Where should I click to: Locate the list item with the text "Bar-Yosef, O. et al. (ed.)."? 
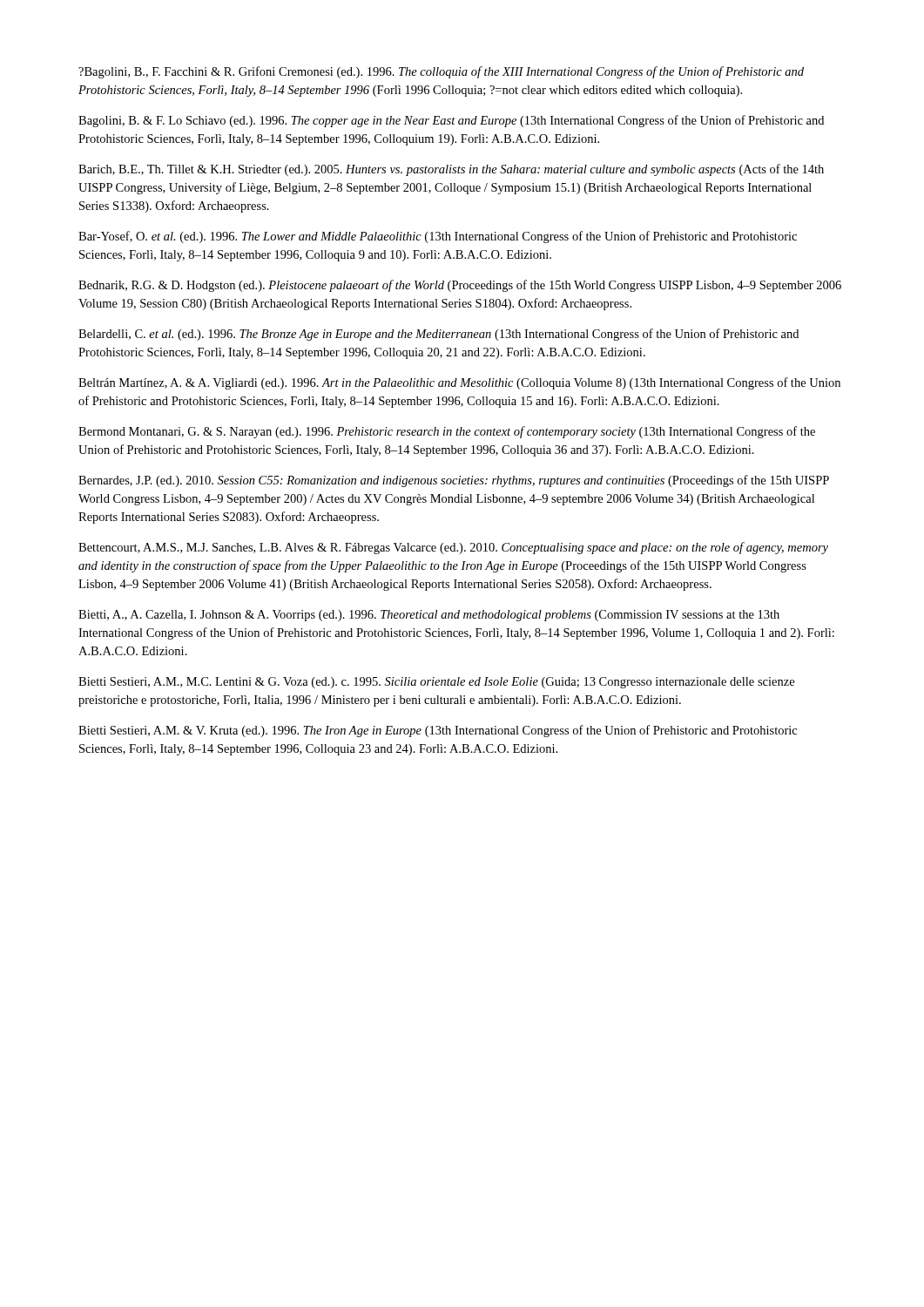(x=438, y=245)
